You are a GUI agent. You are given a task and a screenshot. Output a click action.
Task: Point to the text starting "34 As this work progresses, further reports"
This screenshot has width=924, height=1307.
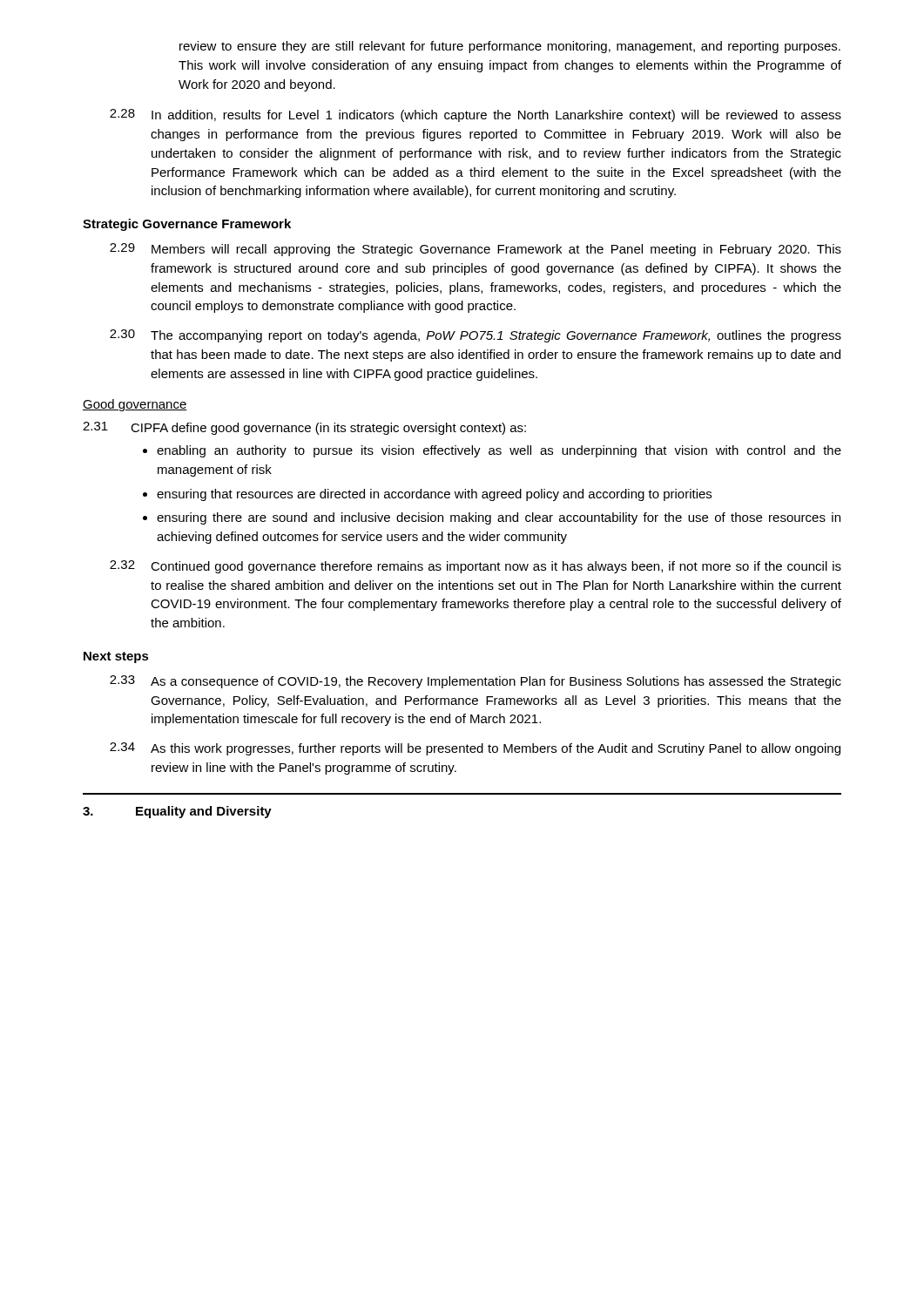point(462,758)
